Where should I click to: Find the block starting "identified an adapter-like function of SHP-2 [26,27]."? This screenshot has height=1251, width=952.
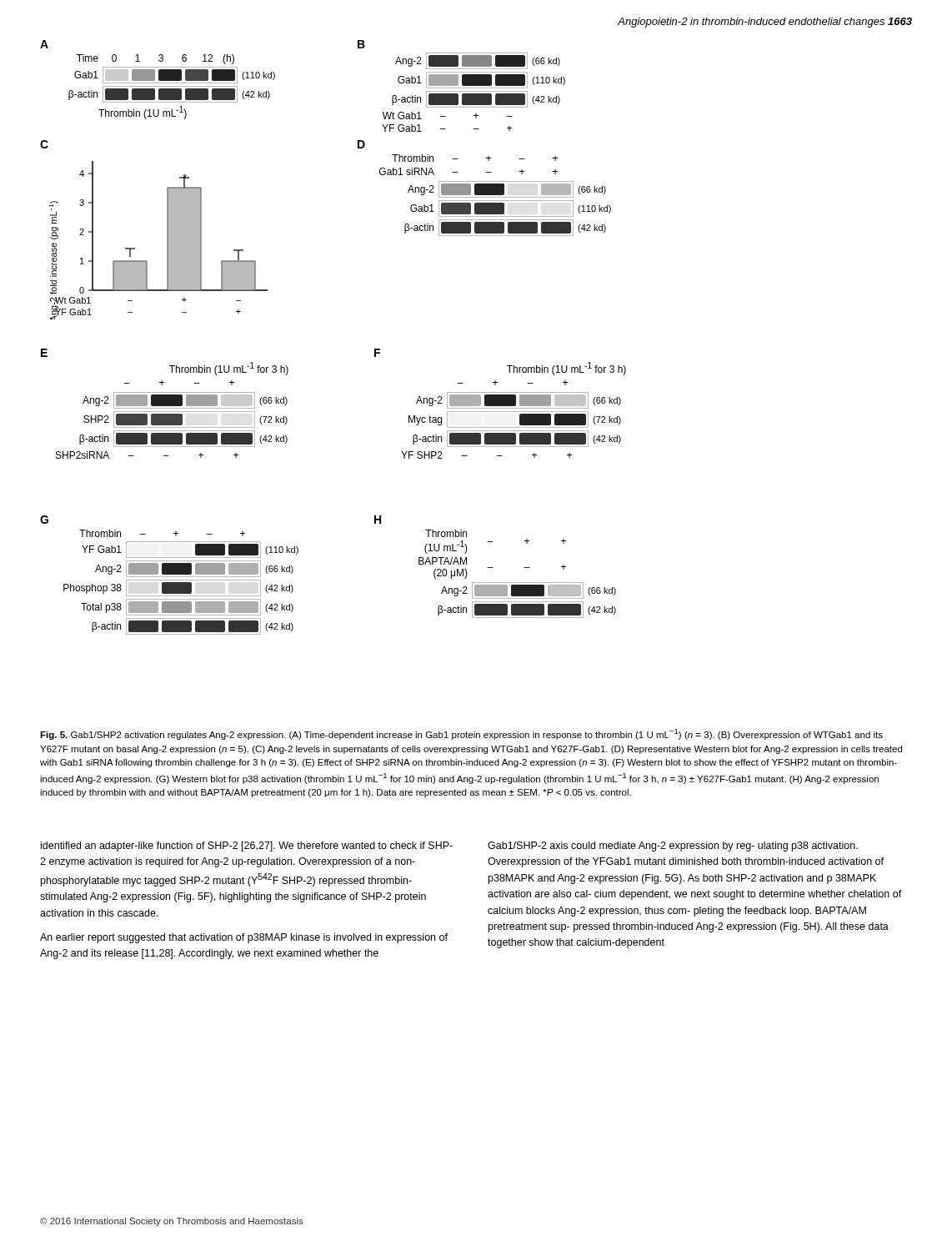tap(248, 900)
